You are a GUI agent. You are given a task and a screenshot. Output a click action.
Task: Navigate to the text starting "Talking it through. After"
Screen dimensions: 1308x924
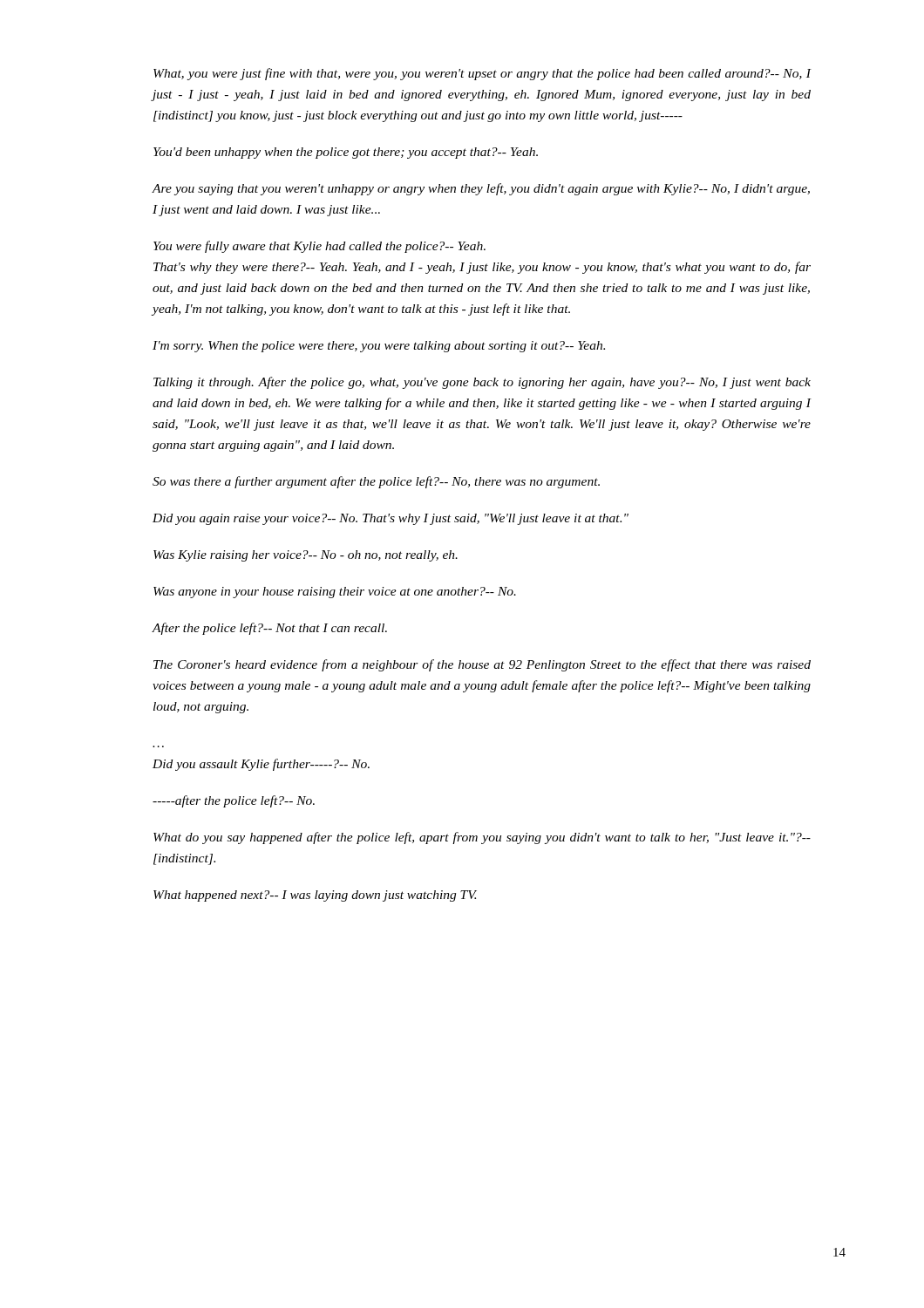tap(482, 413)
